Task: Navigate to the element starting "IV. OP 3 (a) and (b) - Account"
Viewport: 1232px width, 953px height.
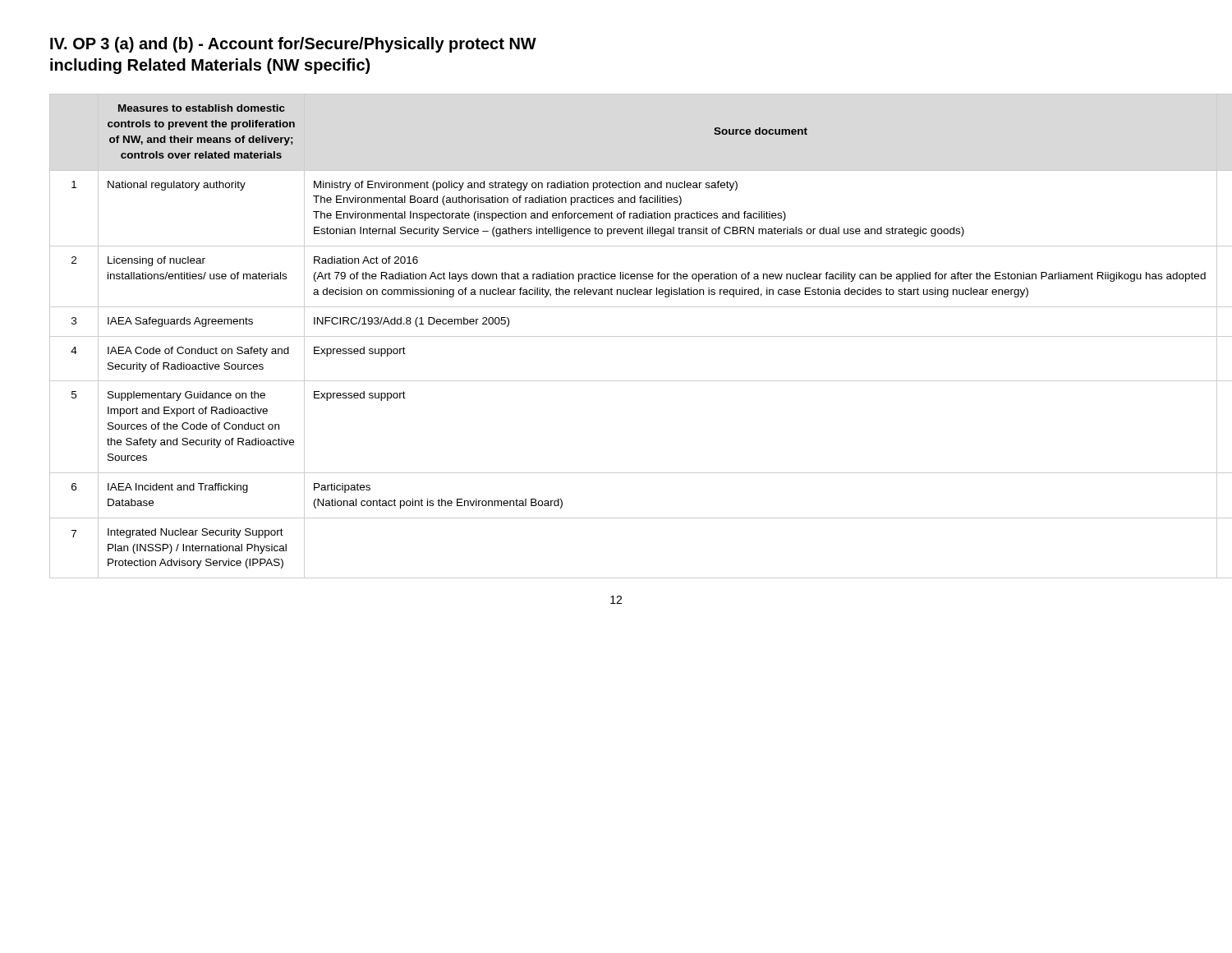Action: pyautogui.click(x=293, y=54)
